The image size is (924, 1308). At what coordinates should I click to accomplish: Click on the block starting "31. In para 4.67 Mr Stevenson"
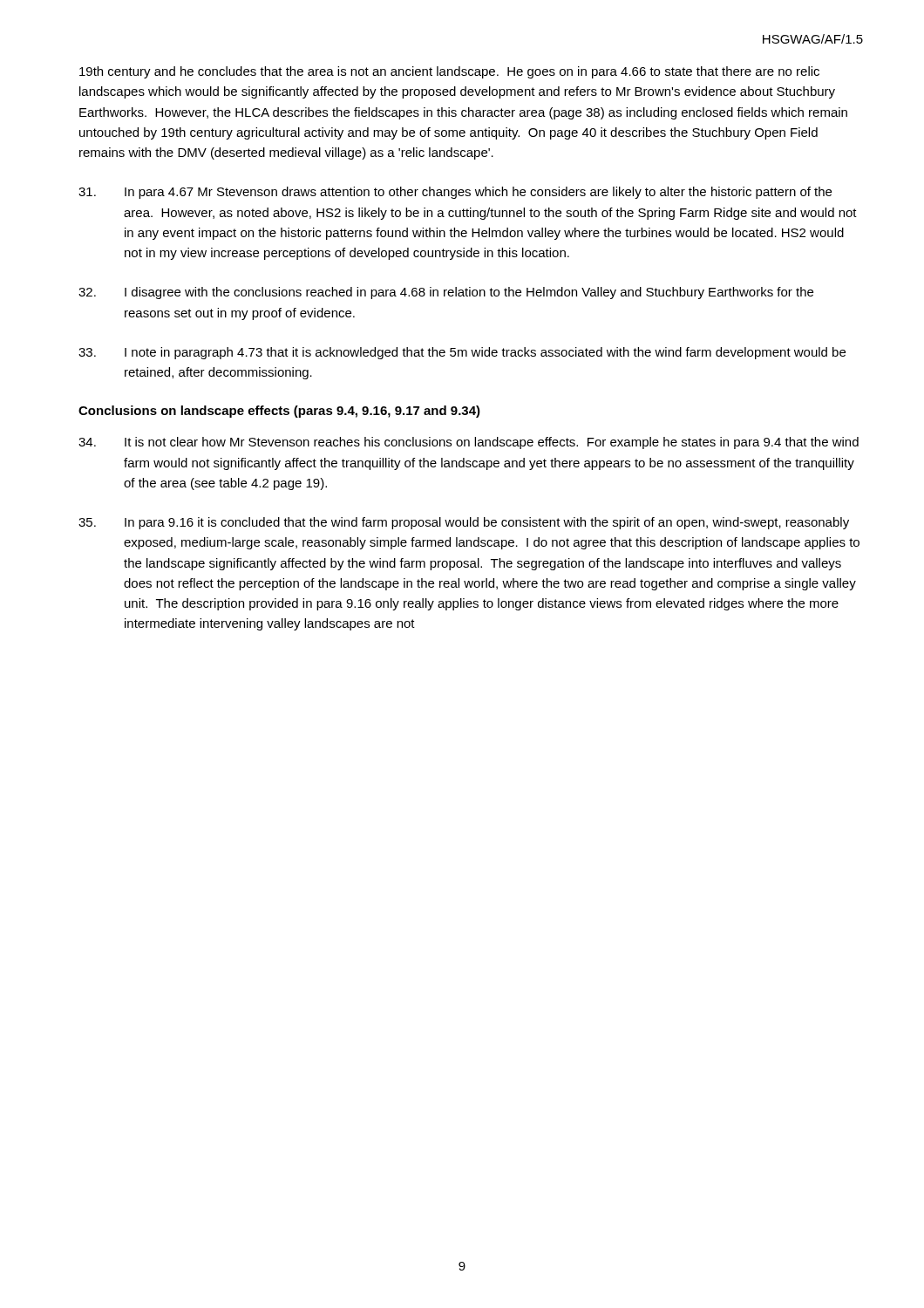(x=471, y=222)
